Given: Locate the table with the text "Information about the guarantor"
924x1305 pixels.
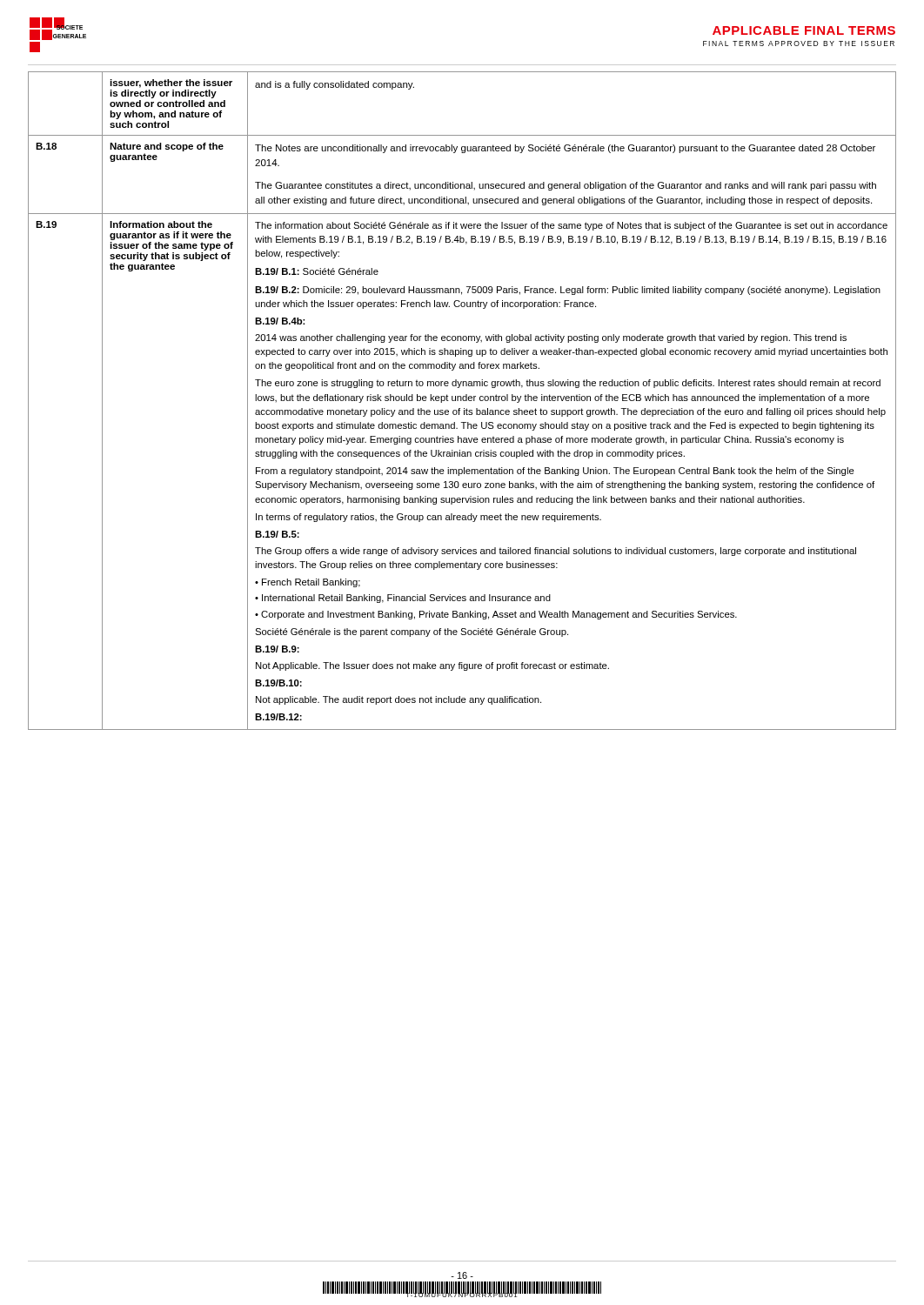Looking at the screenshot, I should click(462, 660).
